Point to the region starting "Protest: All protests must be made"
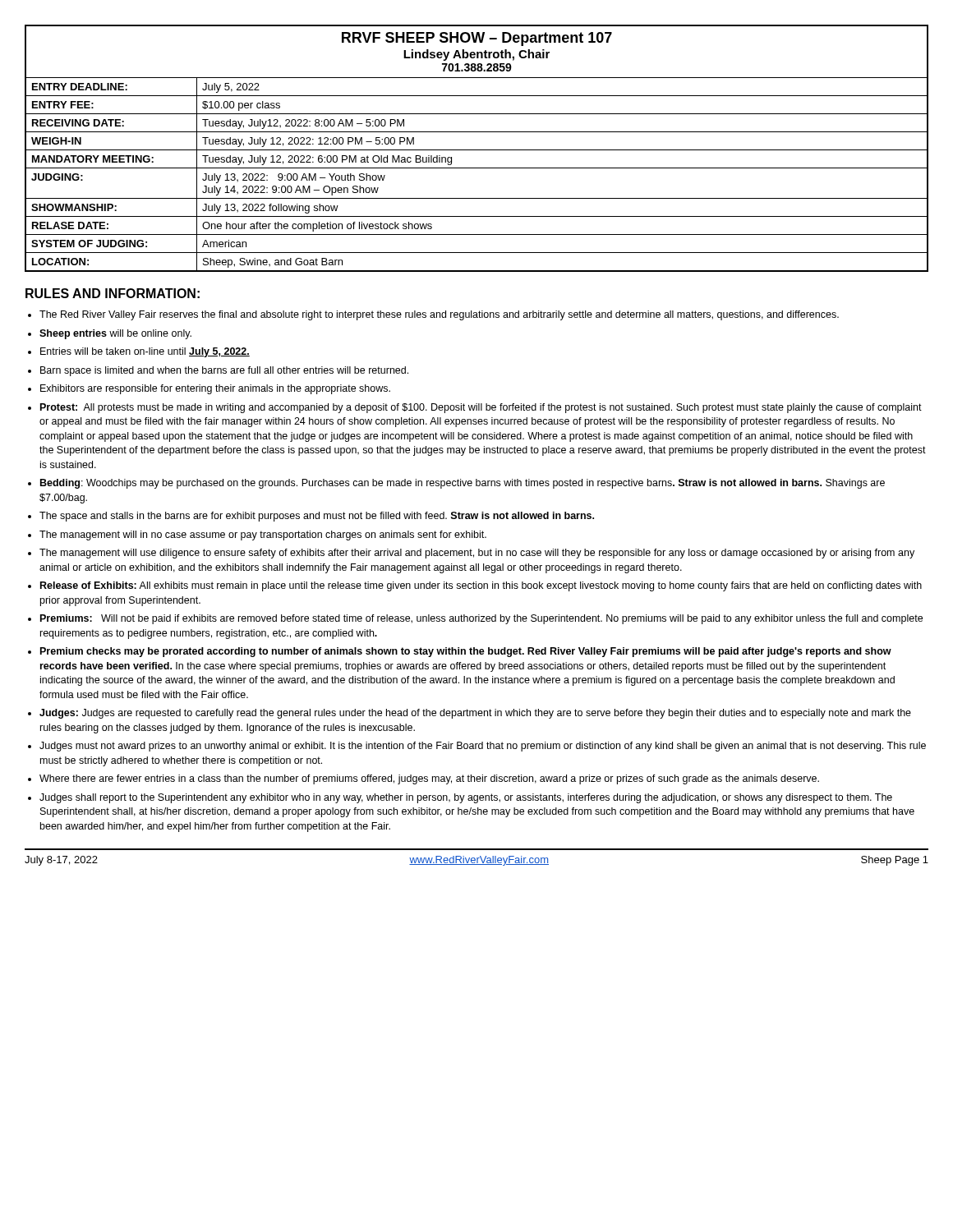This screenshot has width=953, height=1232. 482,436
